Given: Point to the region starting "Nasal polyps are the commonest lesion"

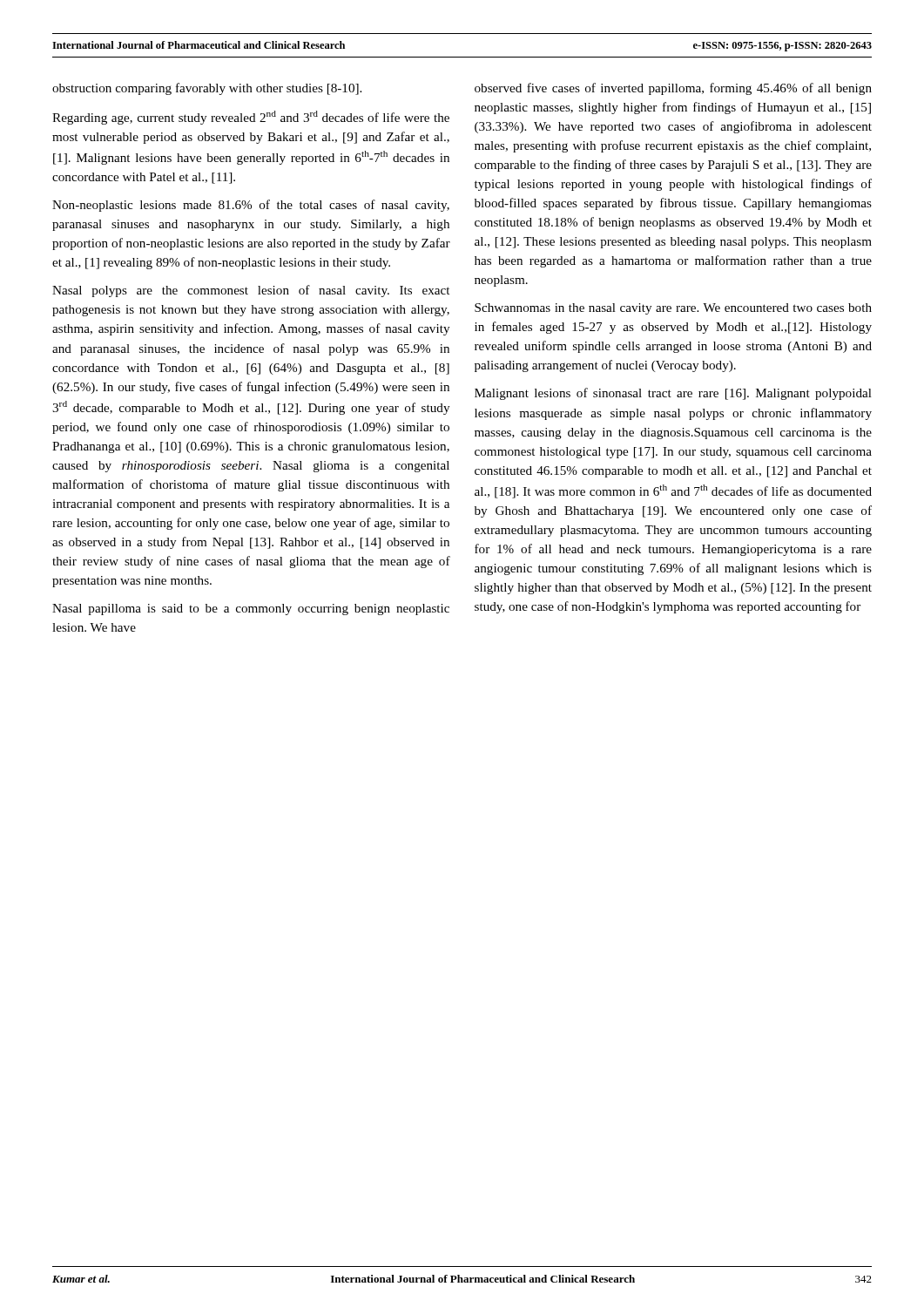Looking at the screenshot, I should pyautogui.click(x=251, y=435).
